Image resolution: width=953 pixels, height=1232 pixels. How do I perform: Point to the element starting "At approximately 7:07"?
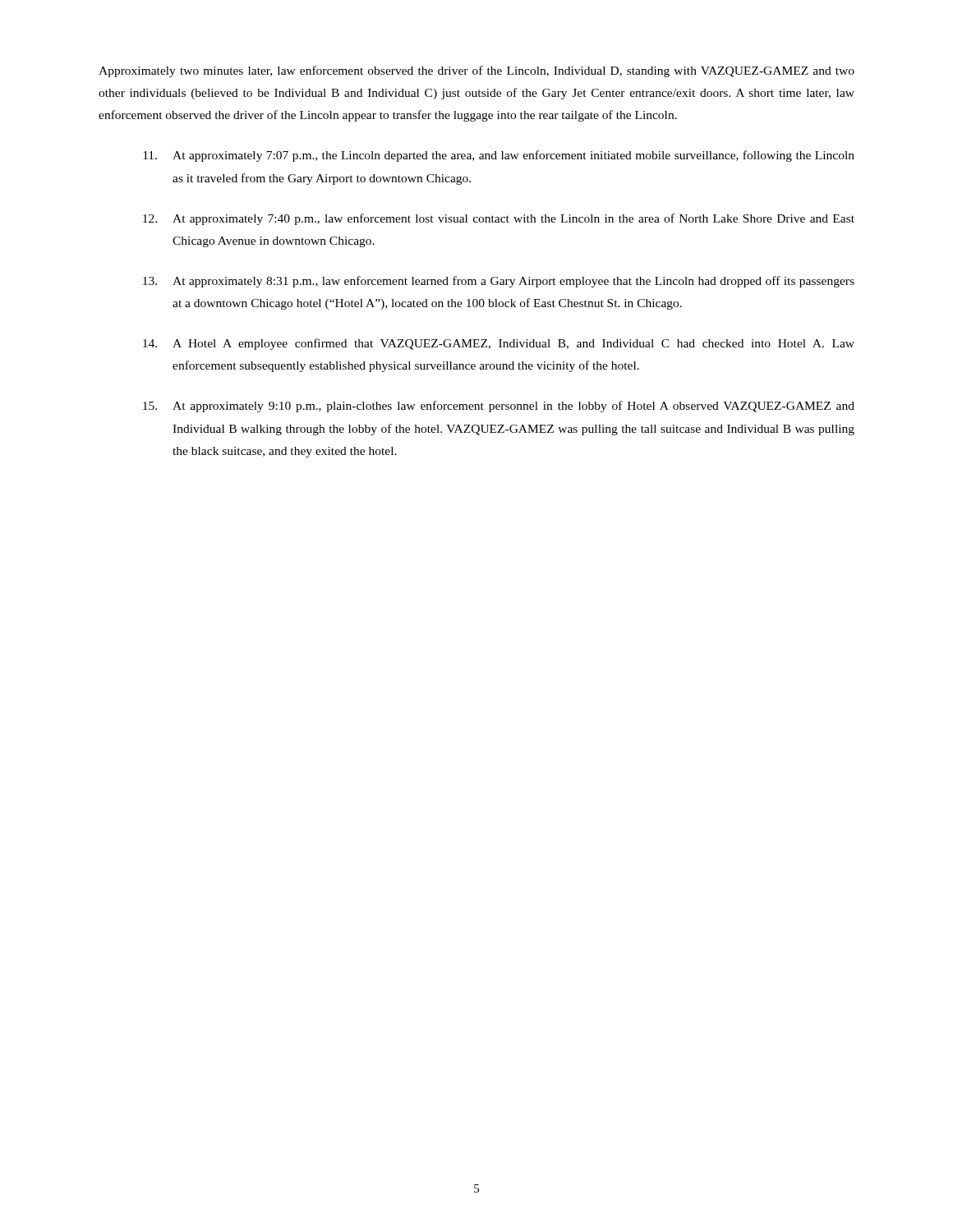click(476, 166)
